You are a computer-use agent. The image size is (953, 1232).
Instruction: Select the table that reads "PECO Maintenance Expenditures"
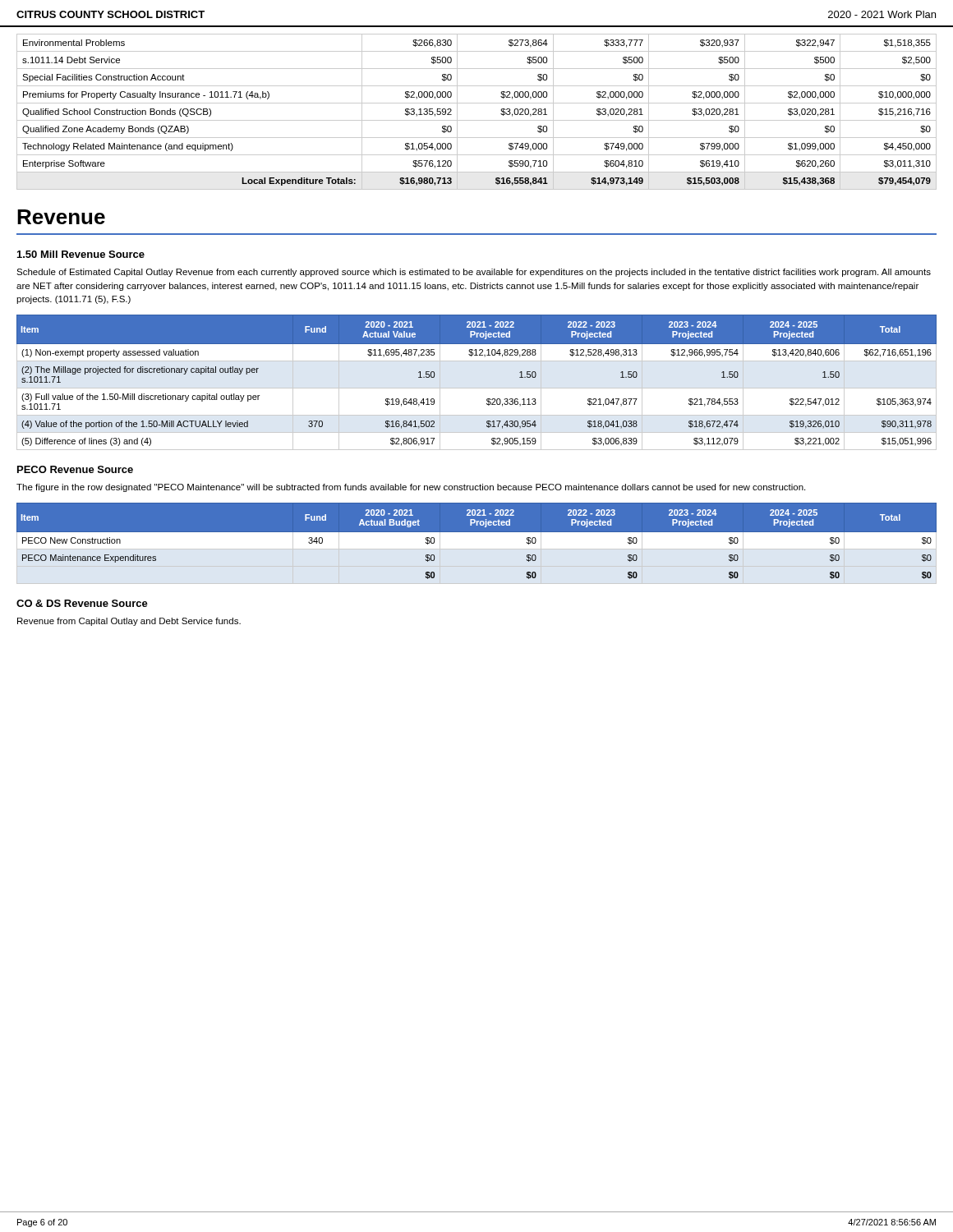click(x=476, y=543)
